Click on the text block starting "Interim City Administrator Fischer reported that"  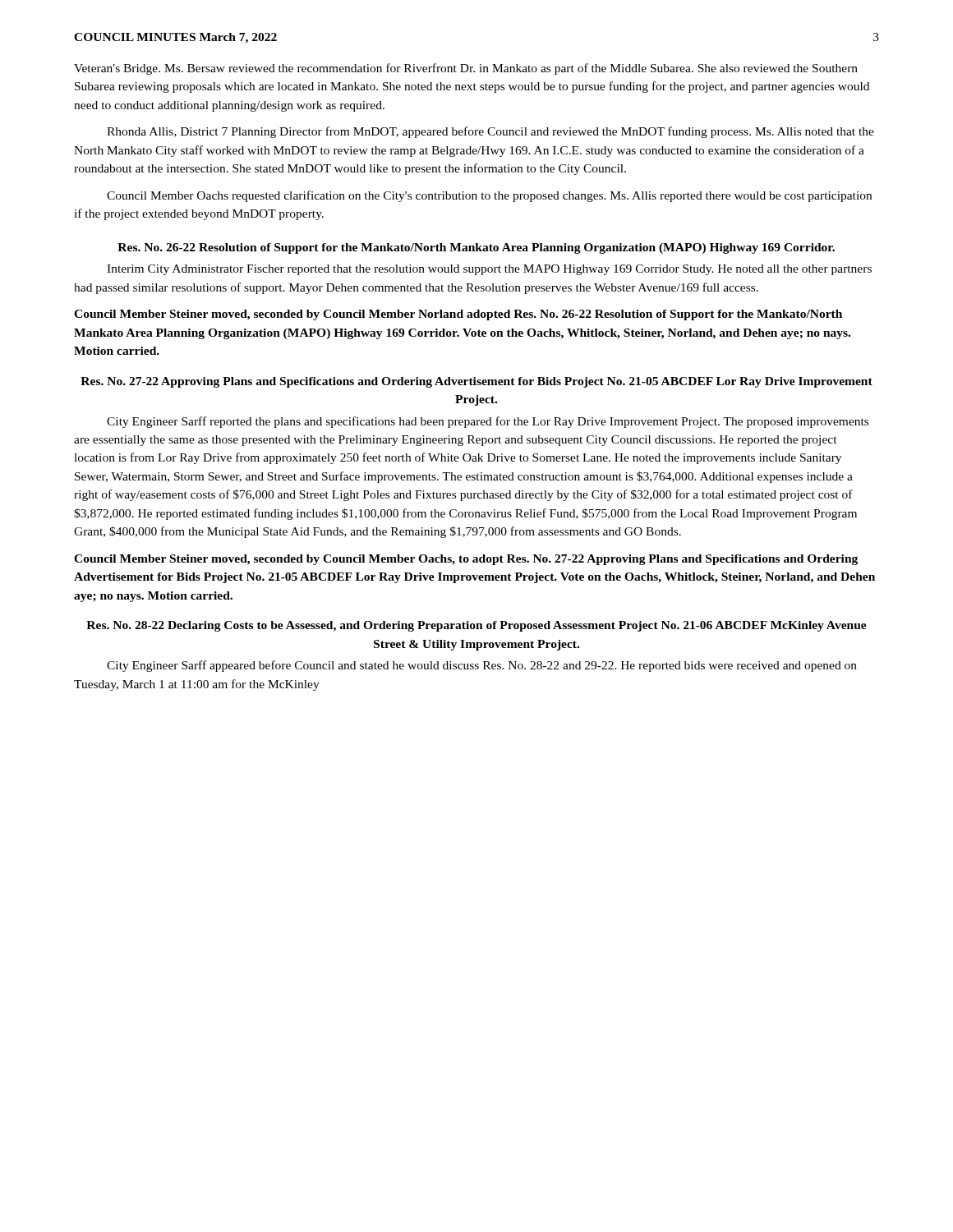click(476, 278)
